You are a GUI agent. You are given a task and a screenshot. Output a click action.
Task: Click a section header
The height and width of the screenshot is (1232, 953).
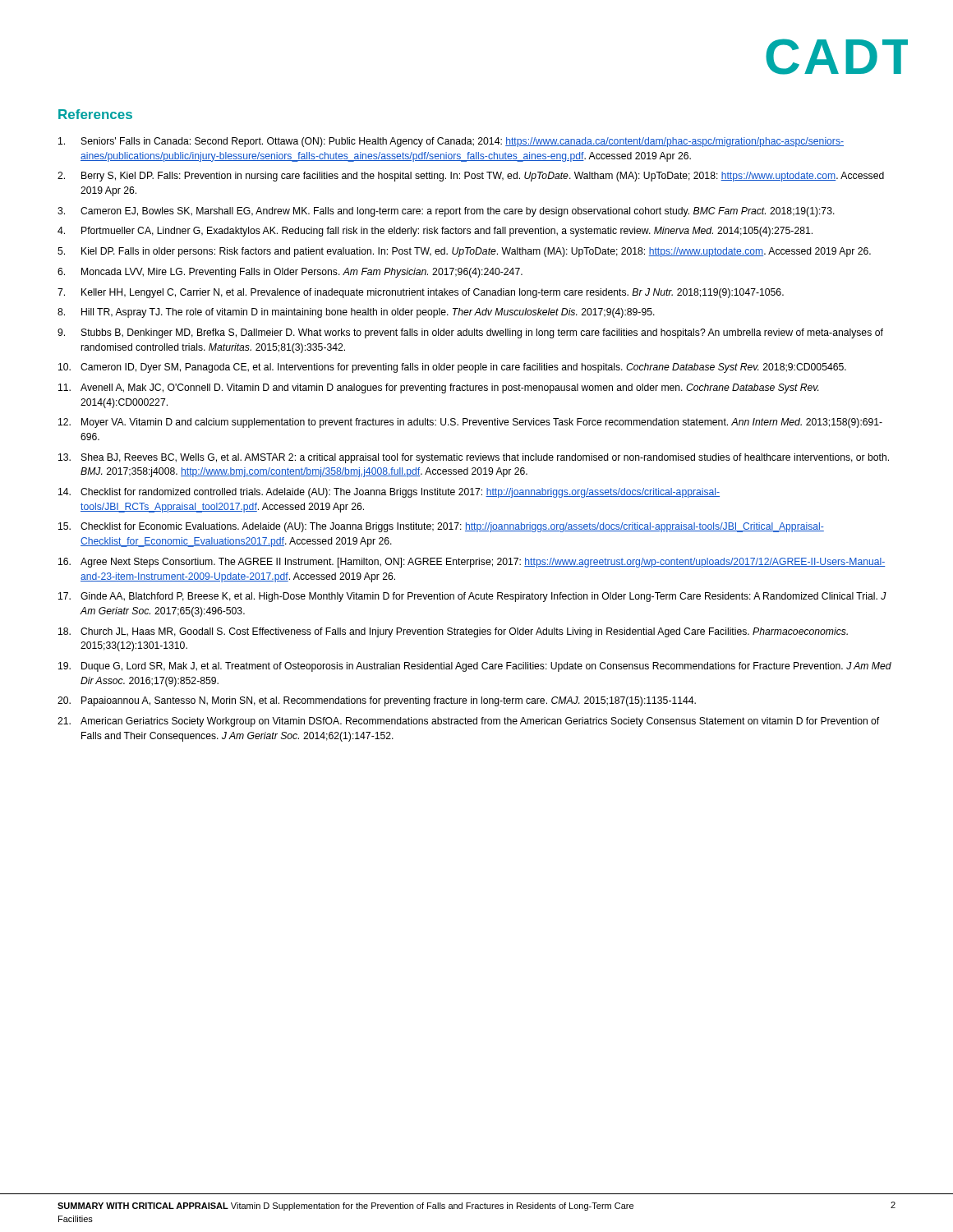[95, 115]
